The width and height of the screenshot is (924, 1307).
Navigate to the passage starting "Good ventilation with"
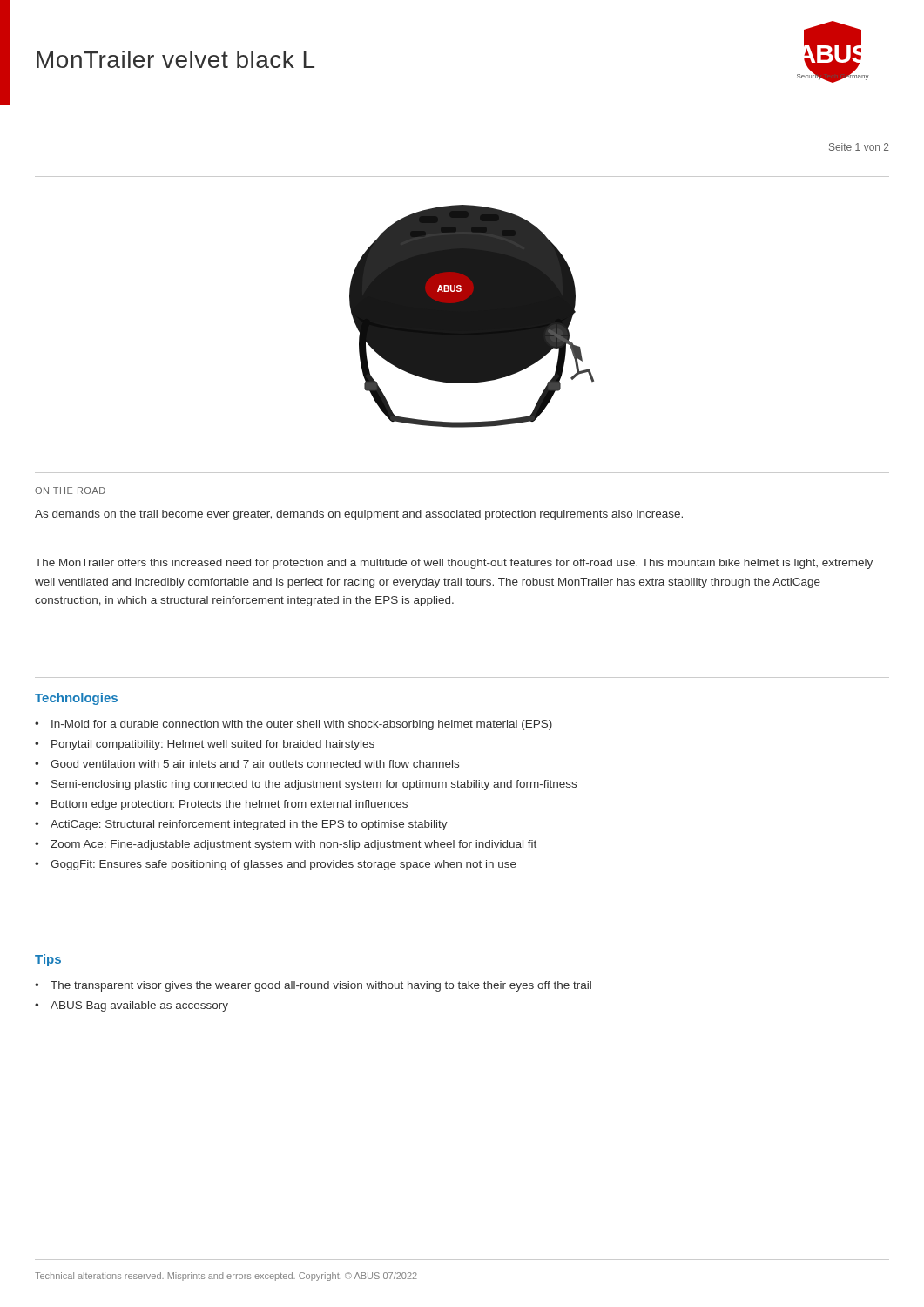coord(255,764)
